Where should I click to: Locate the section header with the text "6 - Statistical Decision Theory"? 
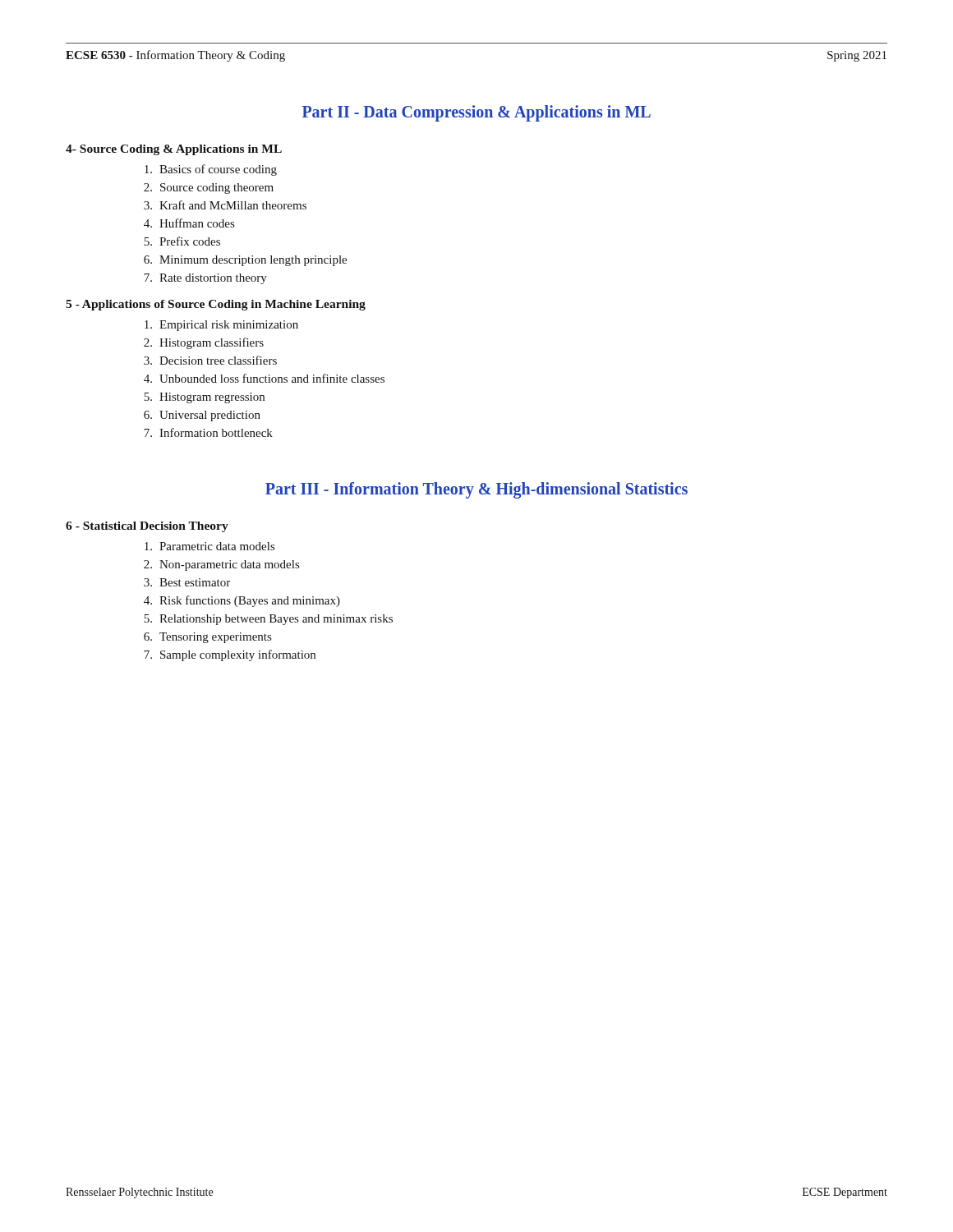(147, 525)
